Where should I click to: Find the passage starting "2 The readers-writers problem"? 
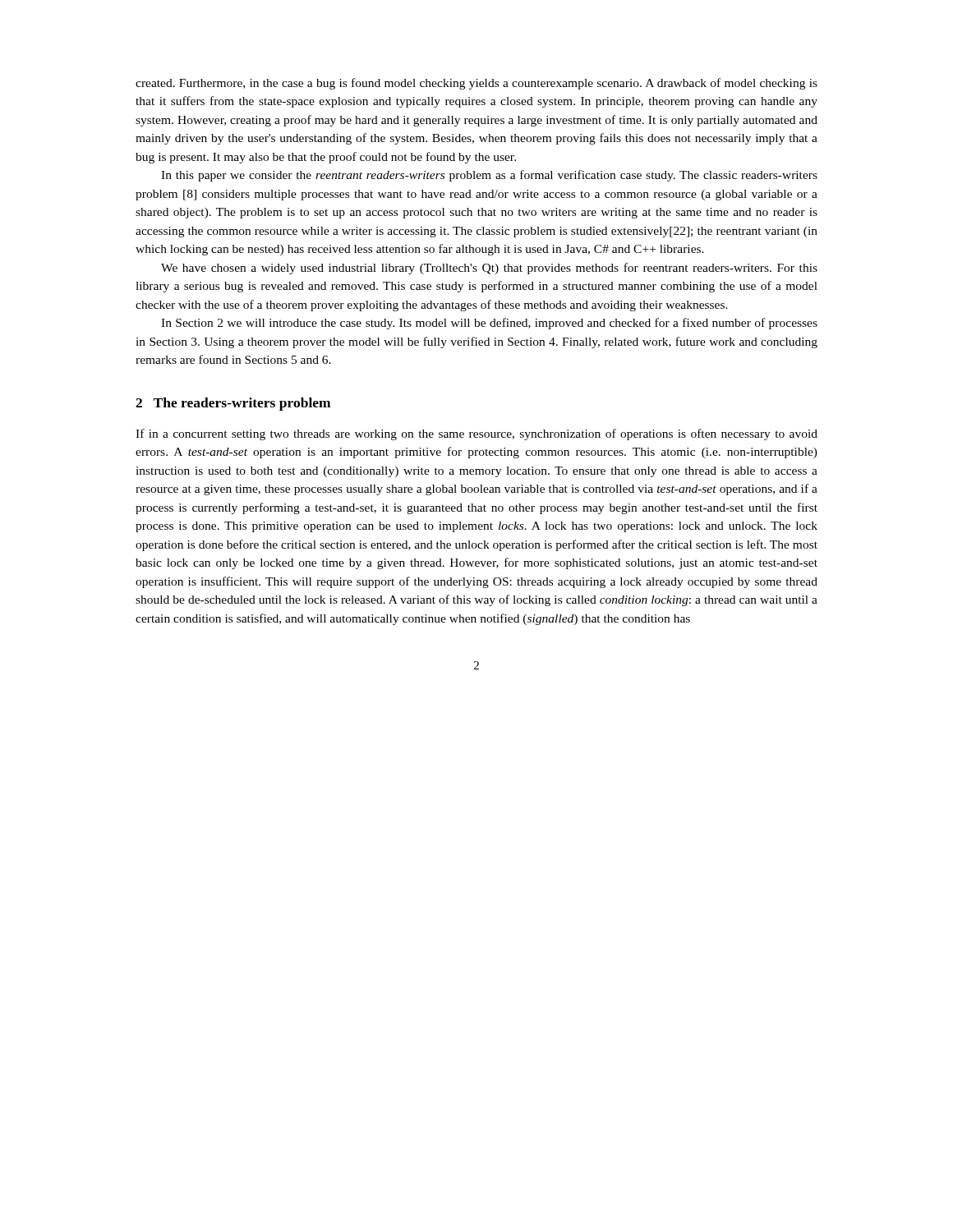click(233, 404)
